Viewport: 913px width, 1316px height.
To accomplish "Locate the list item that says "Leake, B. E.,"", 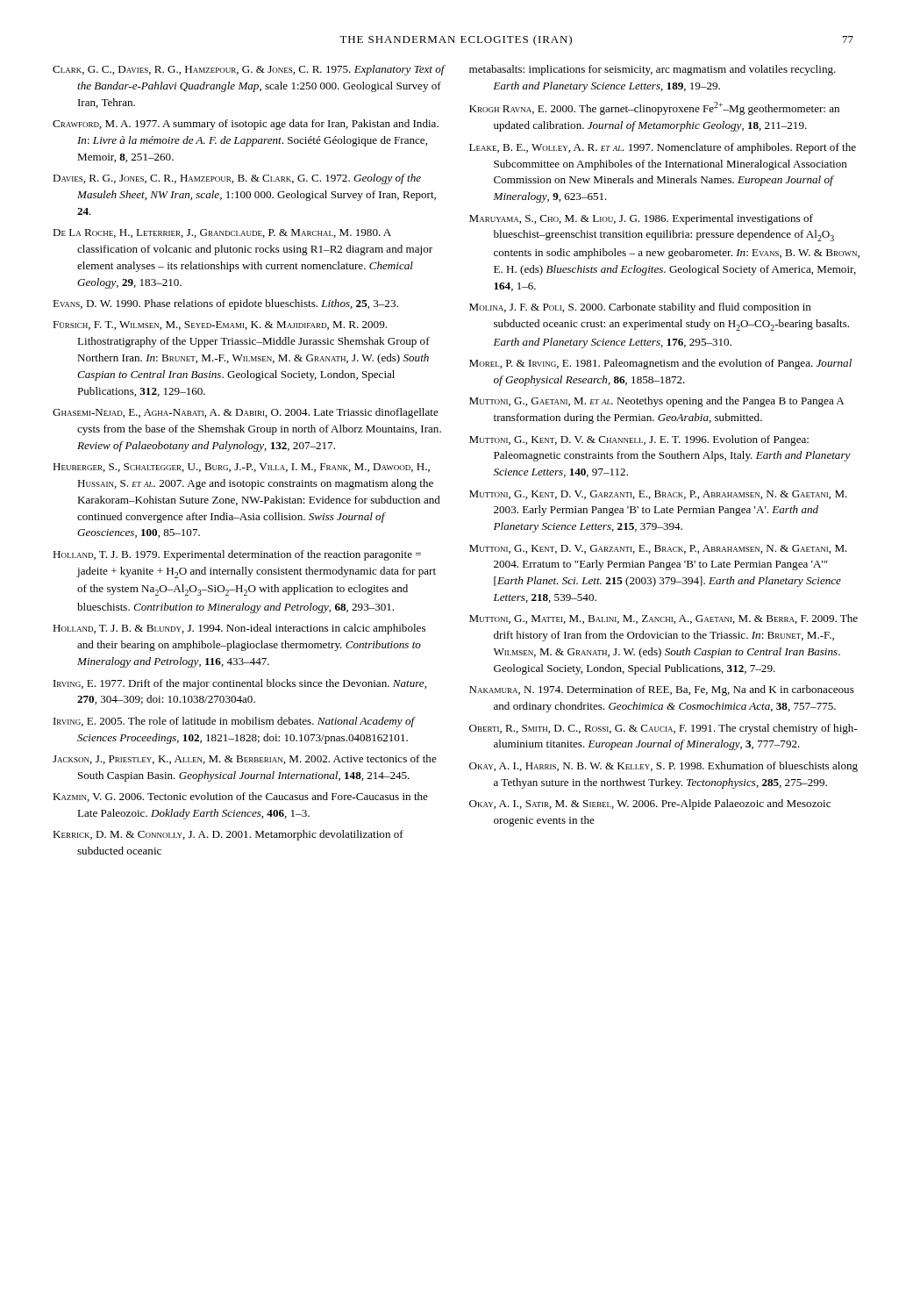I will 662,172.
